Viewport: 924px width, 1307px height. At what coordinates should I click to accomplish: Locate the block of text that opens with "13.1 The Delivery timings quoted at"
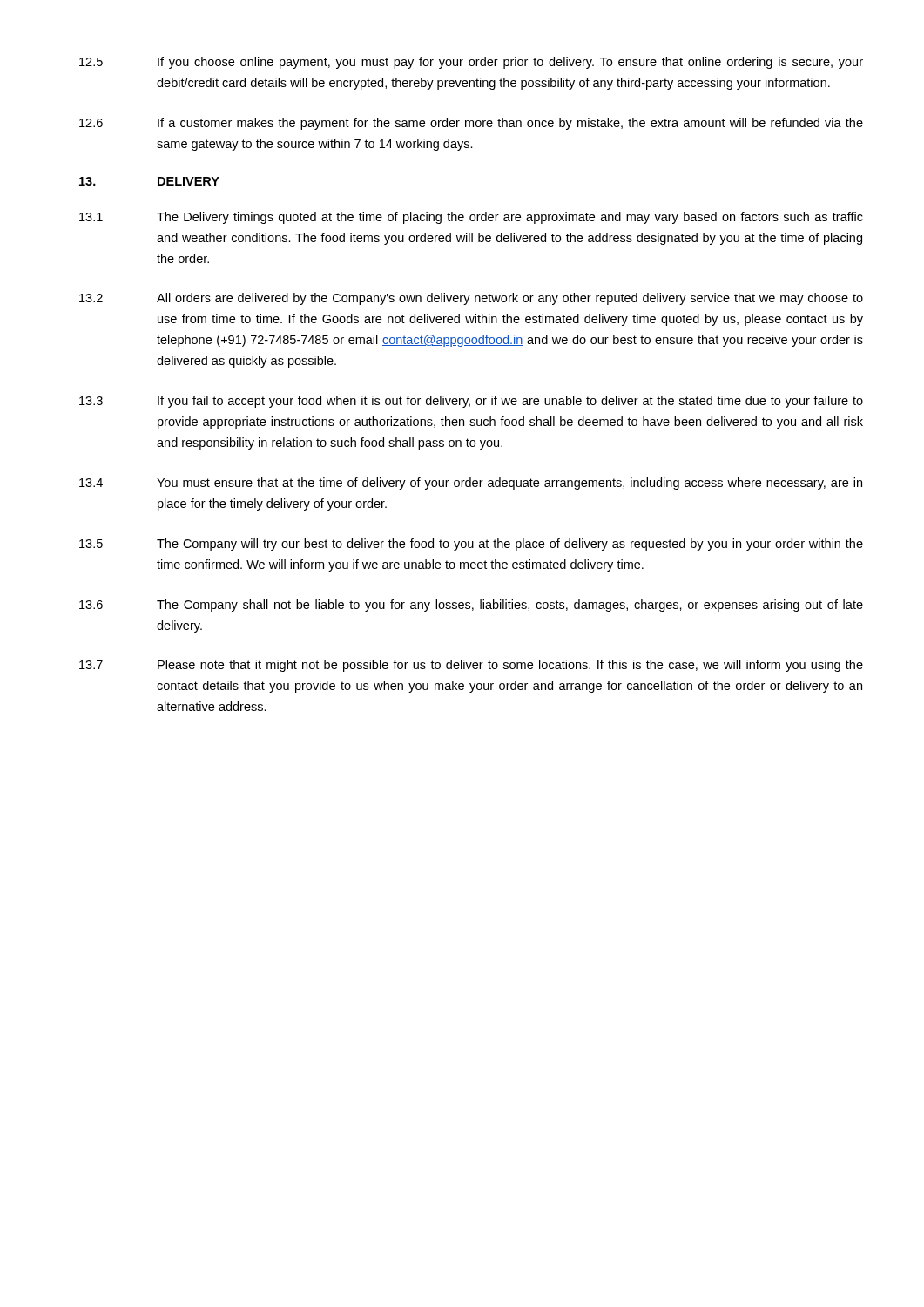(471, 238)
